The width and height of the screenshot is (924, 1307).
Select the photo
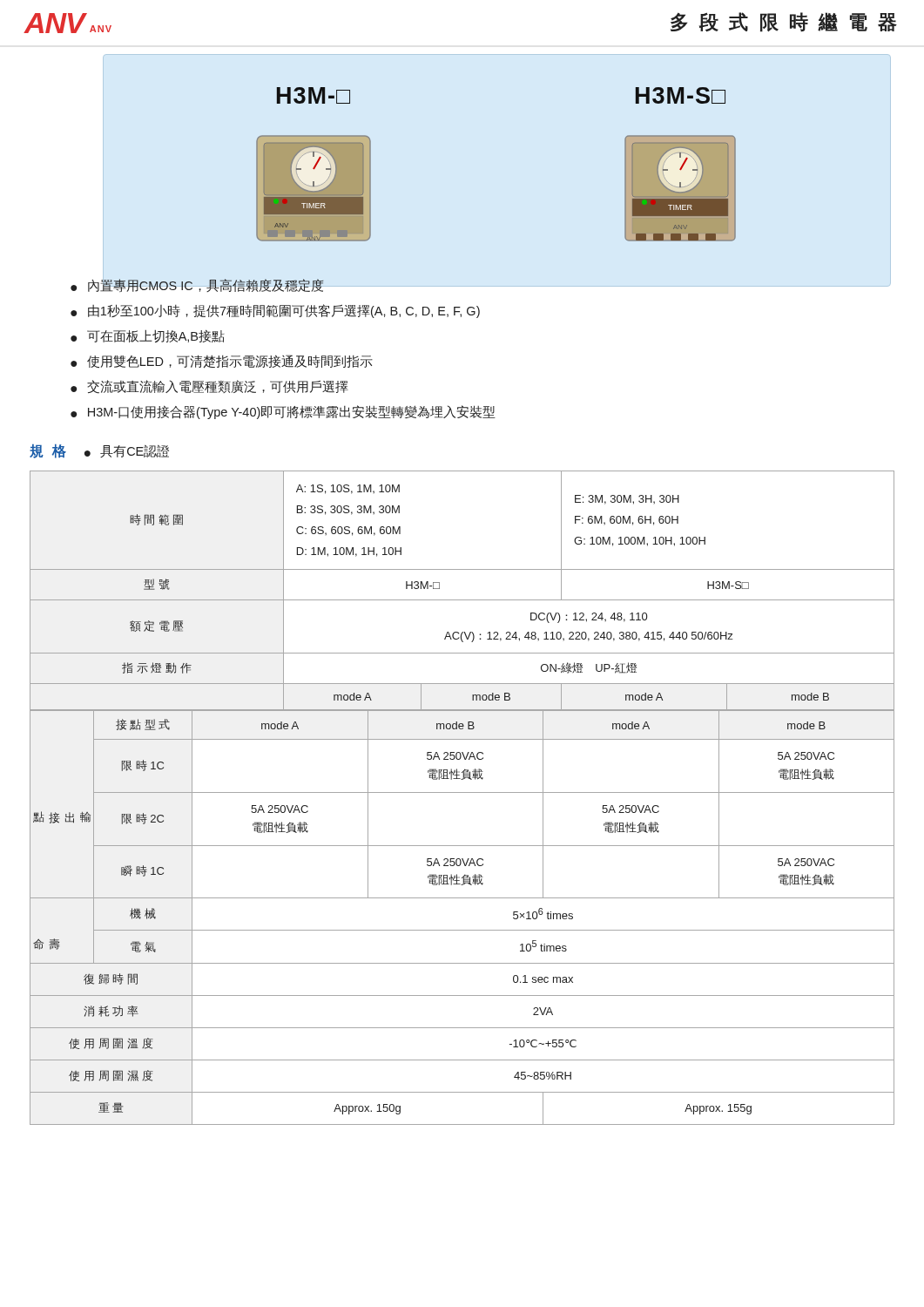(497, 170)
